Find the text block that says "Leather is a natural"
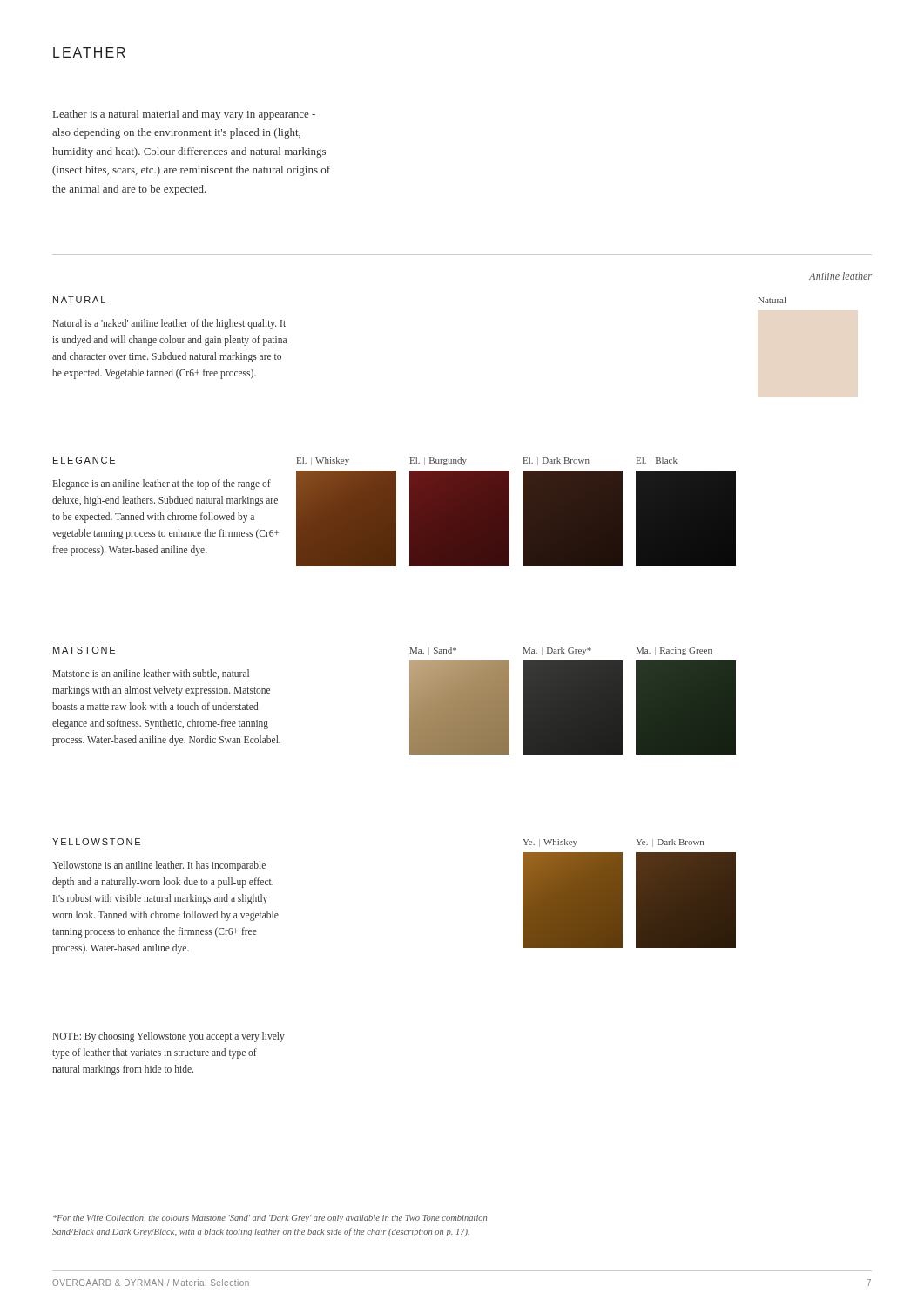 click(x=191, y=151)
